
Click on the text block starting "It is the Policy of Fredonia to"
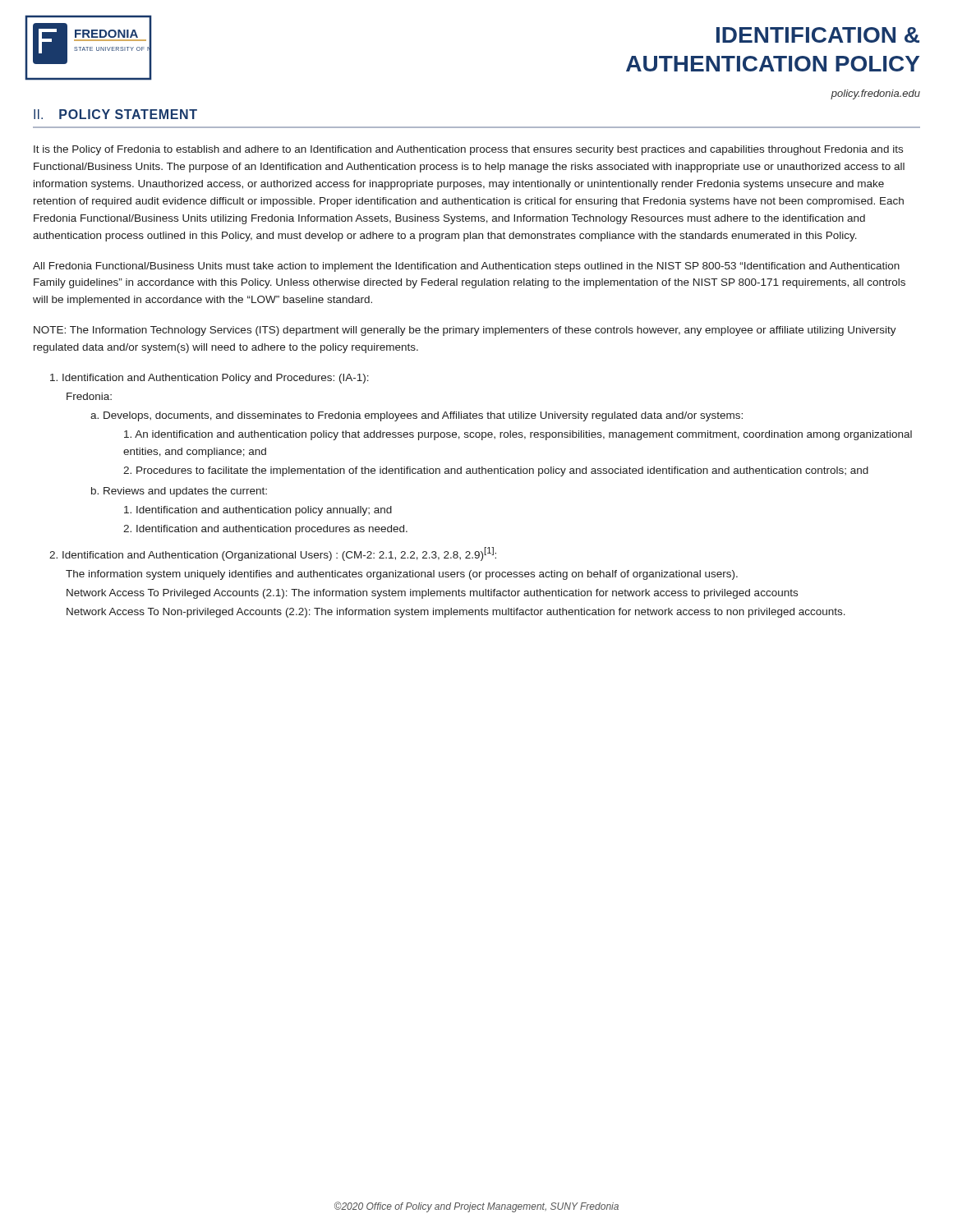point(469,192)
